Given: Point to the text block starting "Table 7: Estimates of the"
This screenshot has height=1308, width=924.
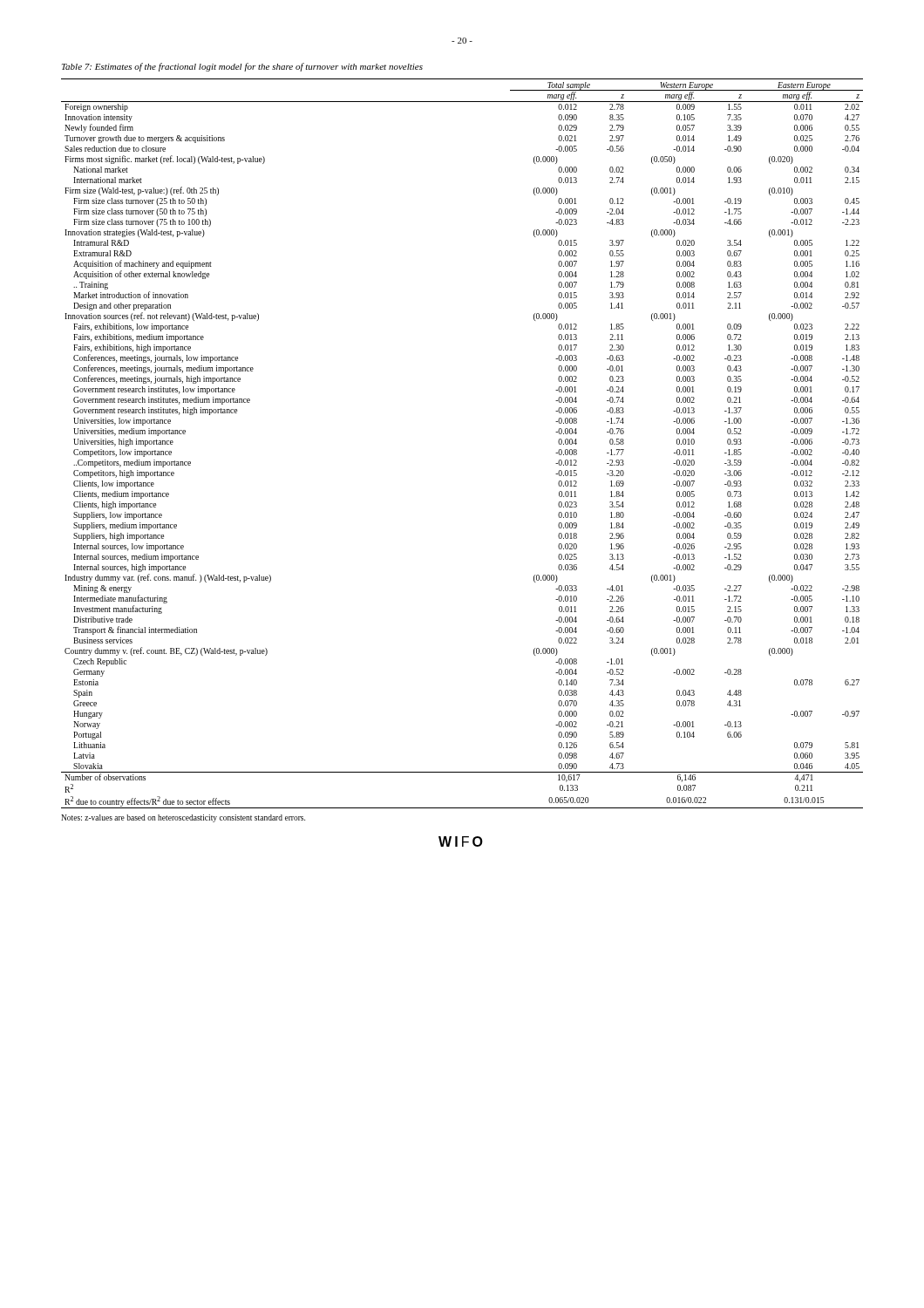Looking at the screenshot, I should [x=242, y=66].
